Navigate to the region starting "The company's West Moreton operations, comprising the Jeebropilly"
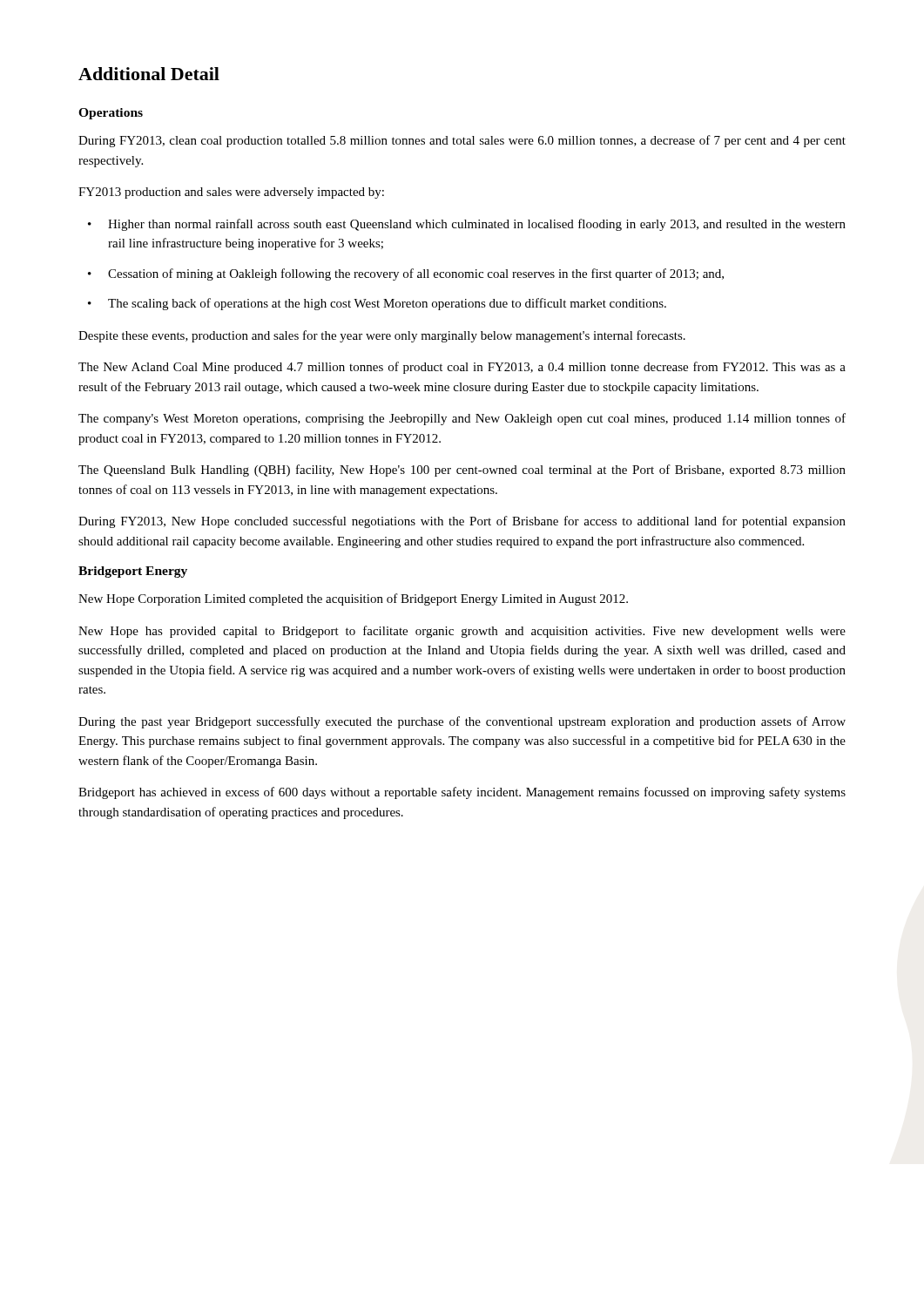 coord(462,428)
